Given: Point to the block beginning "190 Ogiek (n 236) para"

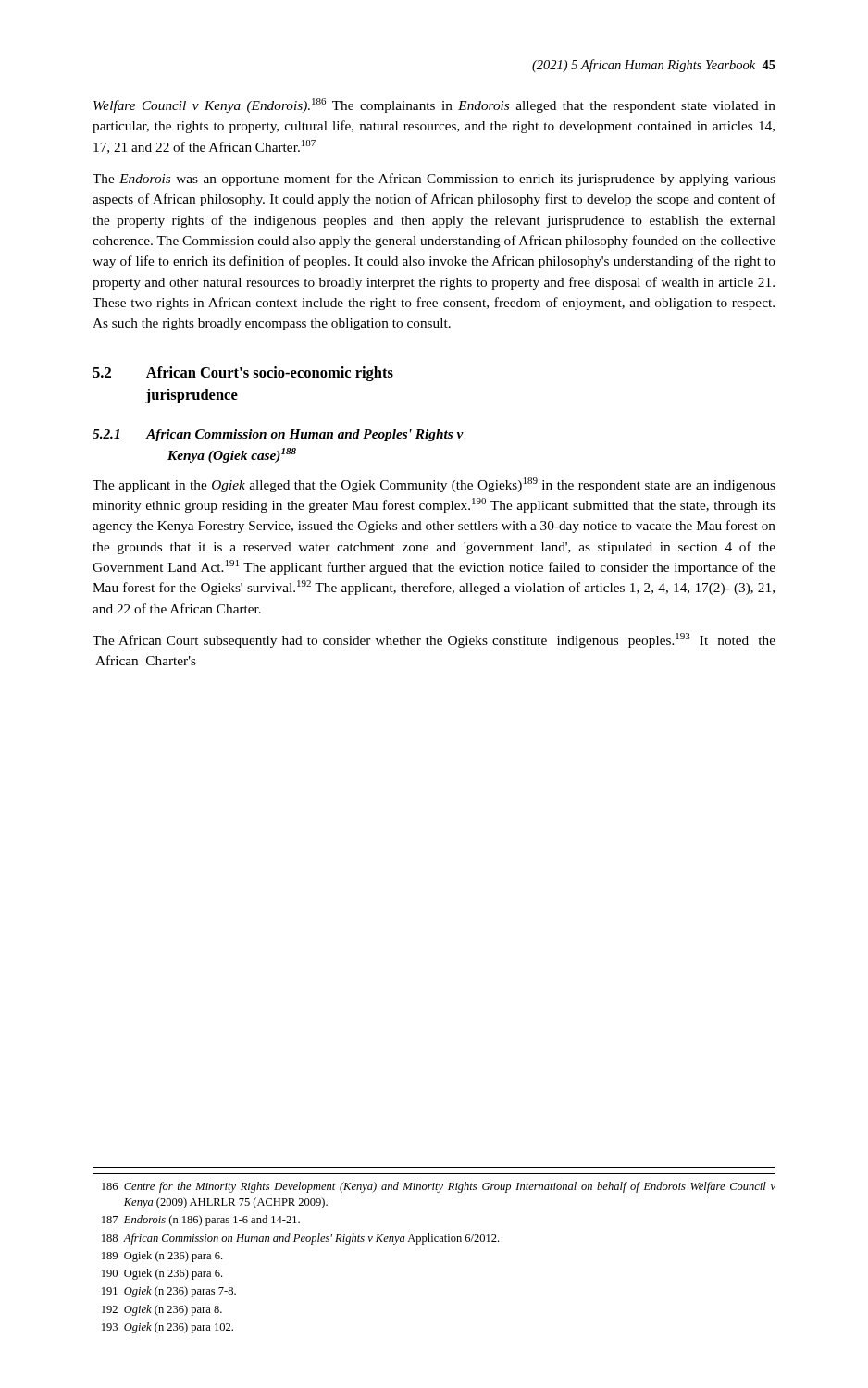Looking at the screenshot, I should [x=162, y=1274].
